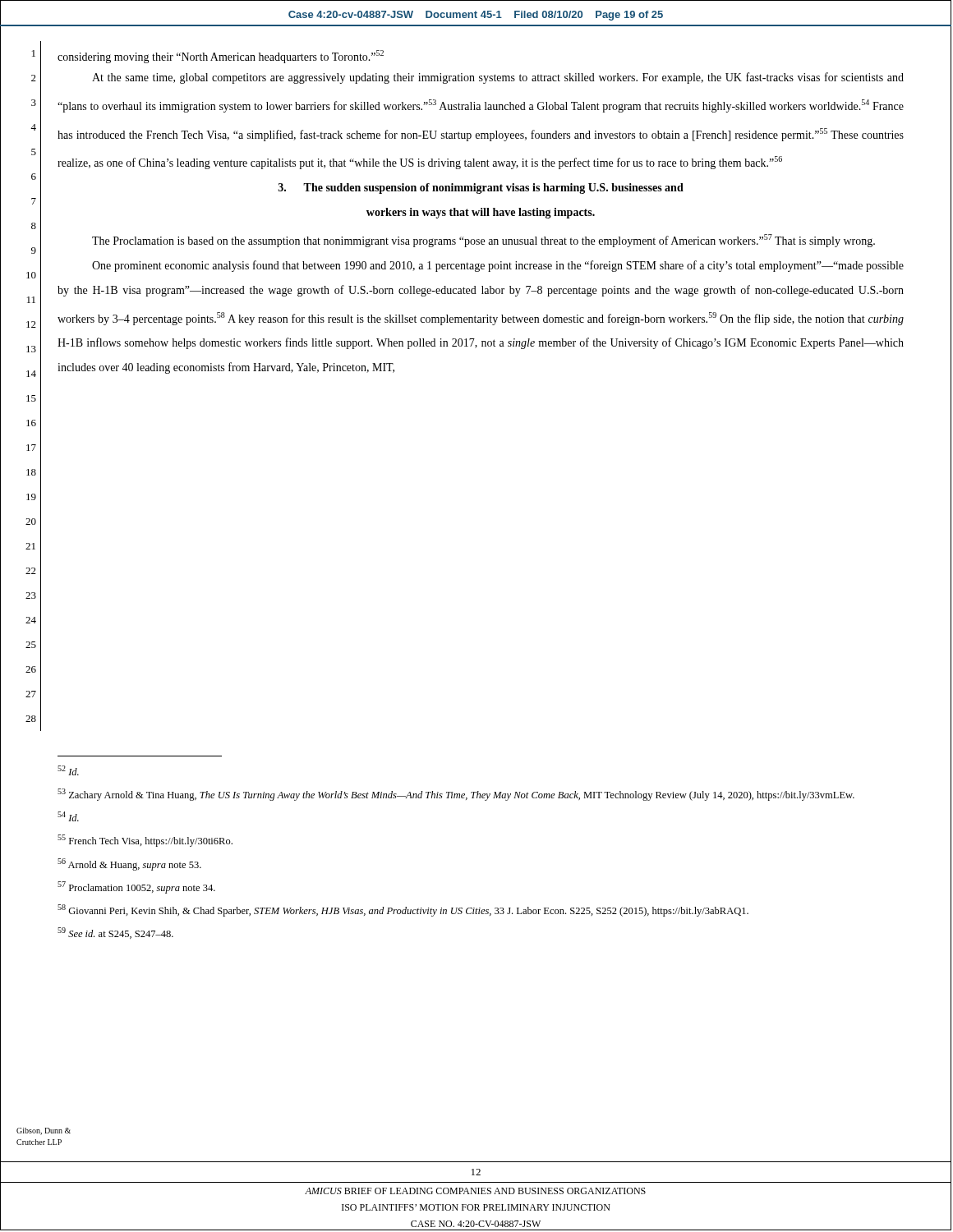Navigate to the element starting "One prominent economic analysis found that between 1990"
The width and height of the screenshot is (953, 1232).
pyautogui.click(x=481, y=317)
